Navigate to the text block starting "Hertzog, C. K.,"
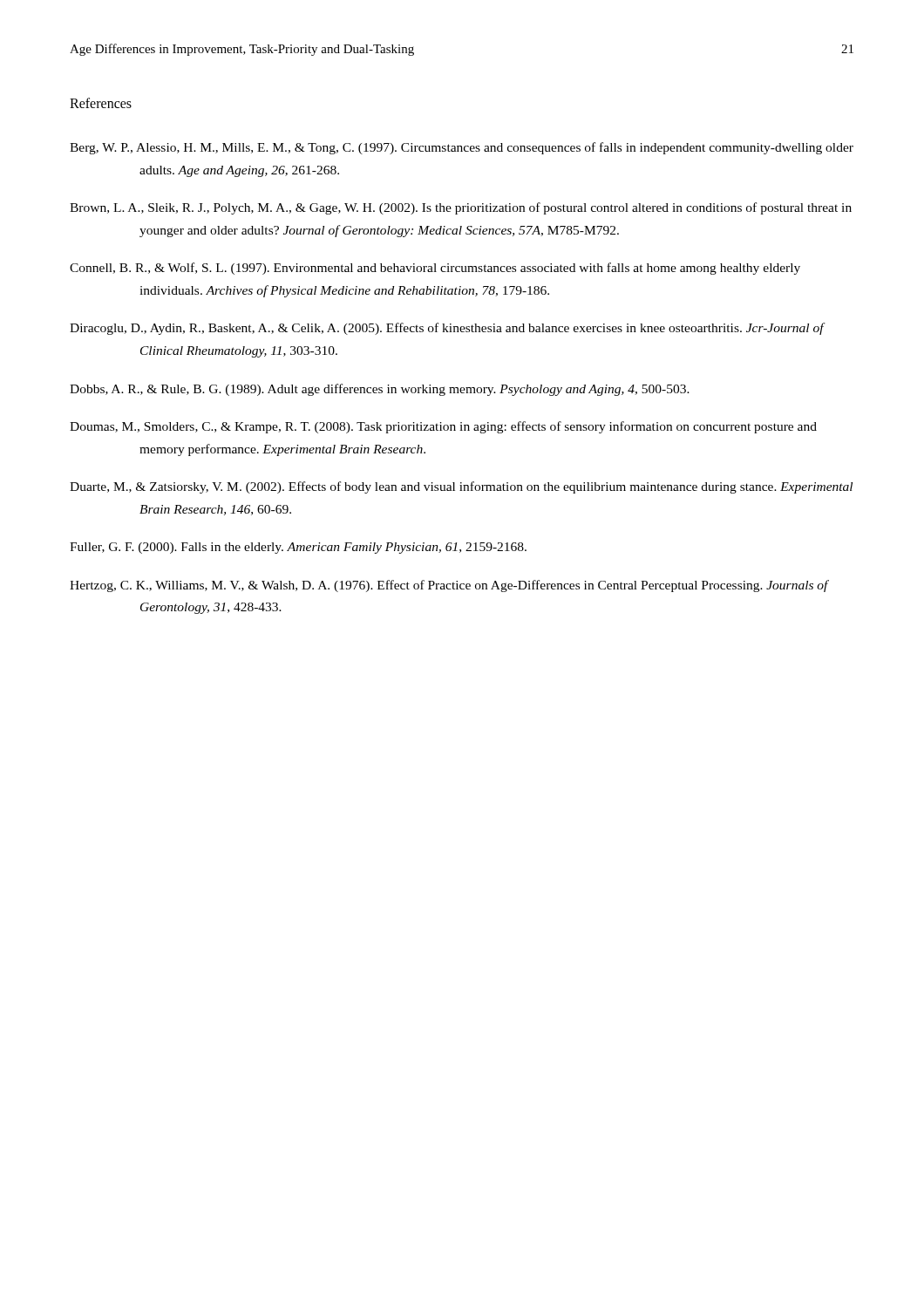Image resolution: width=924 pixels, height=1308 pixels. pos(449,596)
